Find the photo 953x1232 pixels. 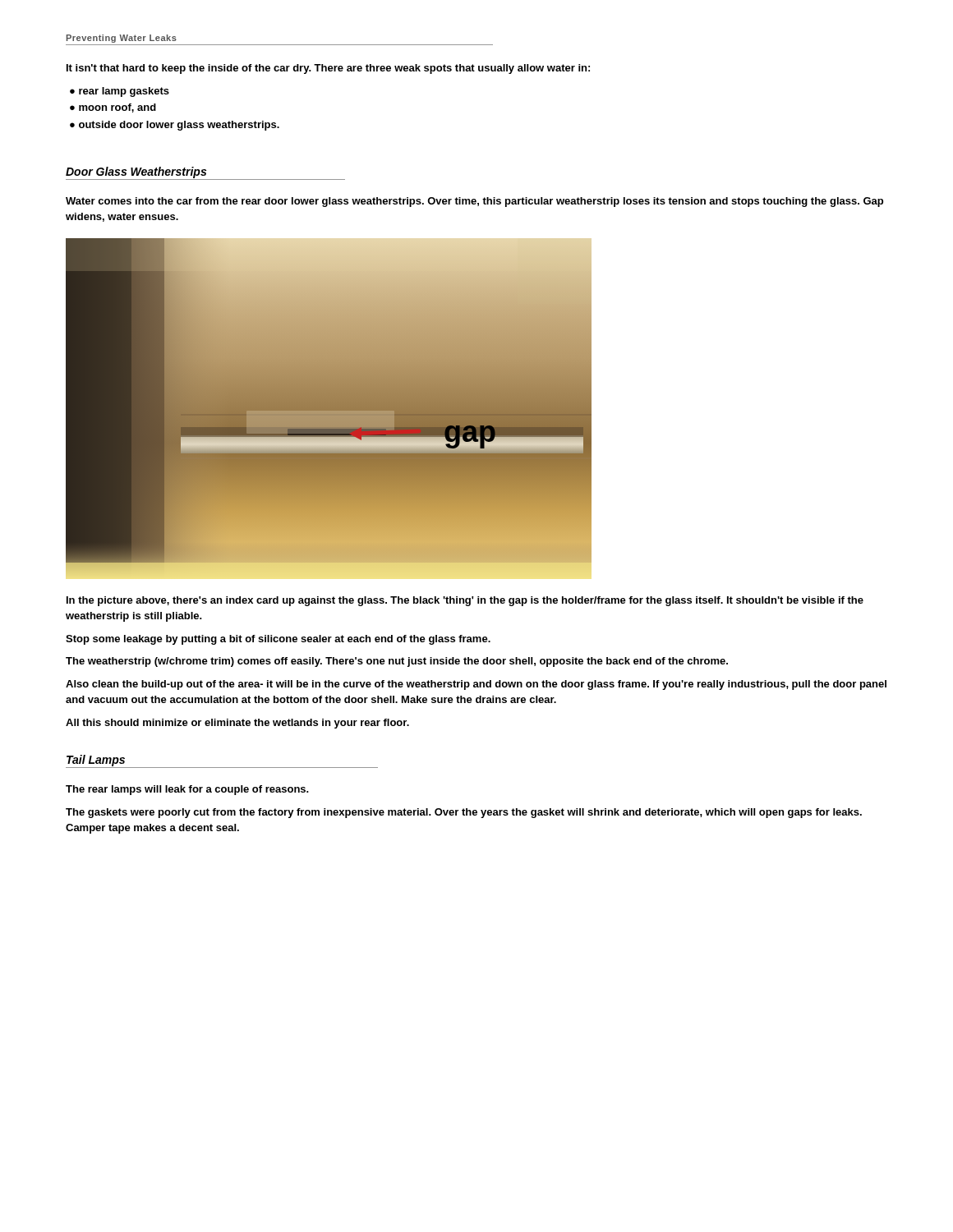click(329, 409)
